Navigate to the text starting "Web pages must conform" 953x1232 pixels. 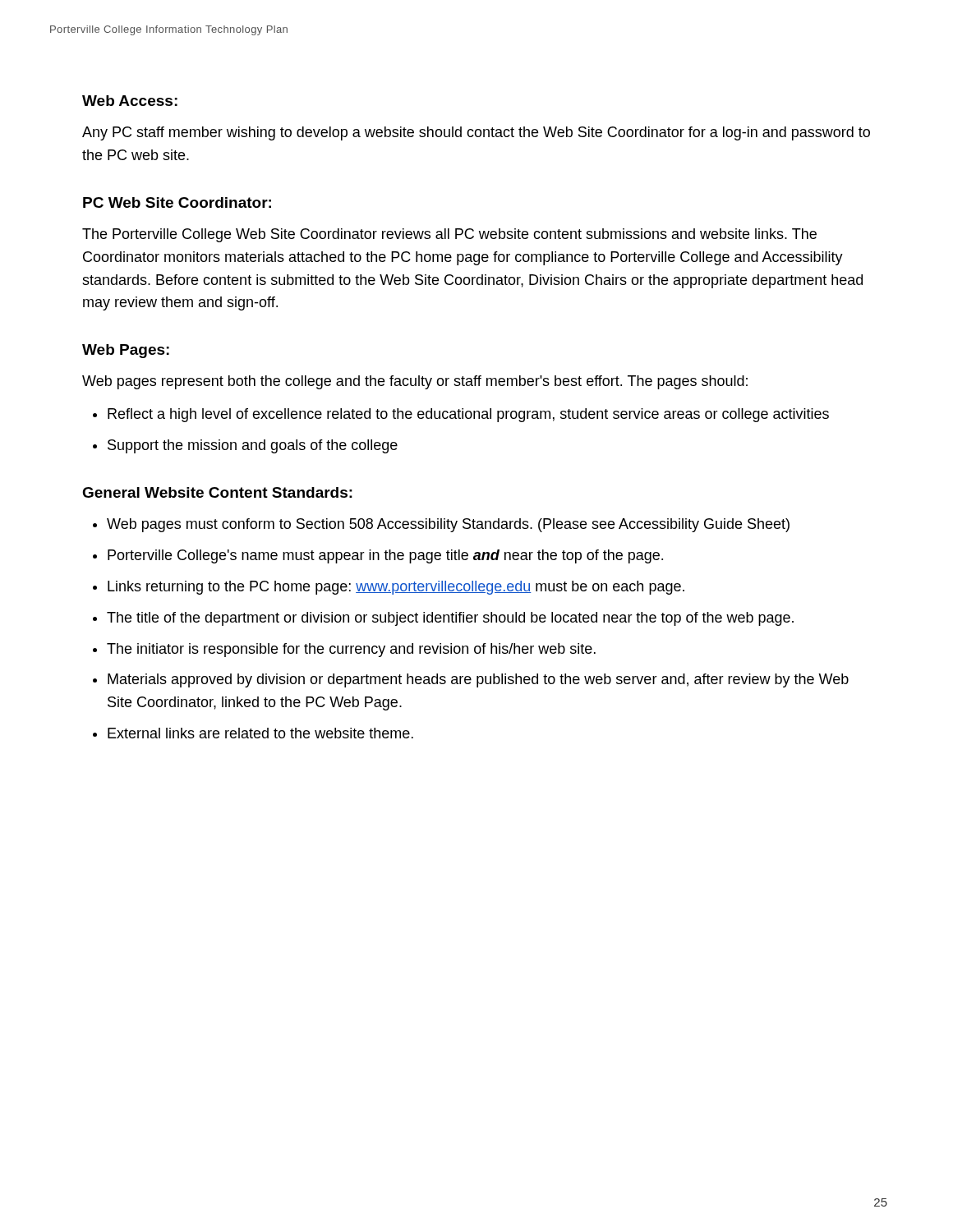449,524
